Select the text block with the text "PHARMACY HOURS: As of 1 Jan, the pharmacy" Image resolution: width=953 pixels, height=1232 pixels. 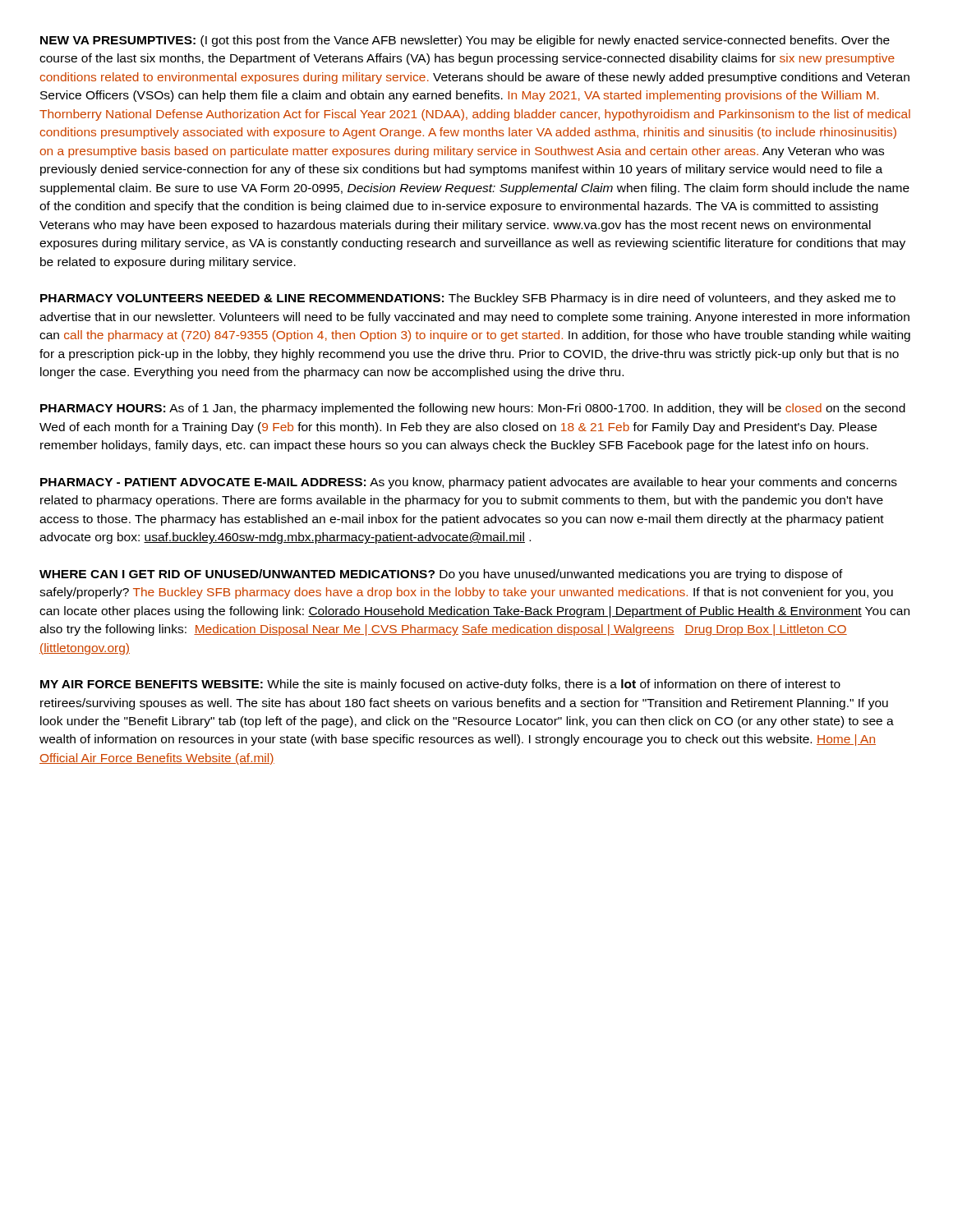coord(472,427)
